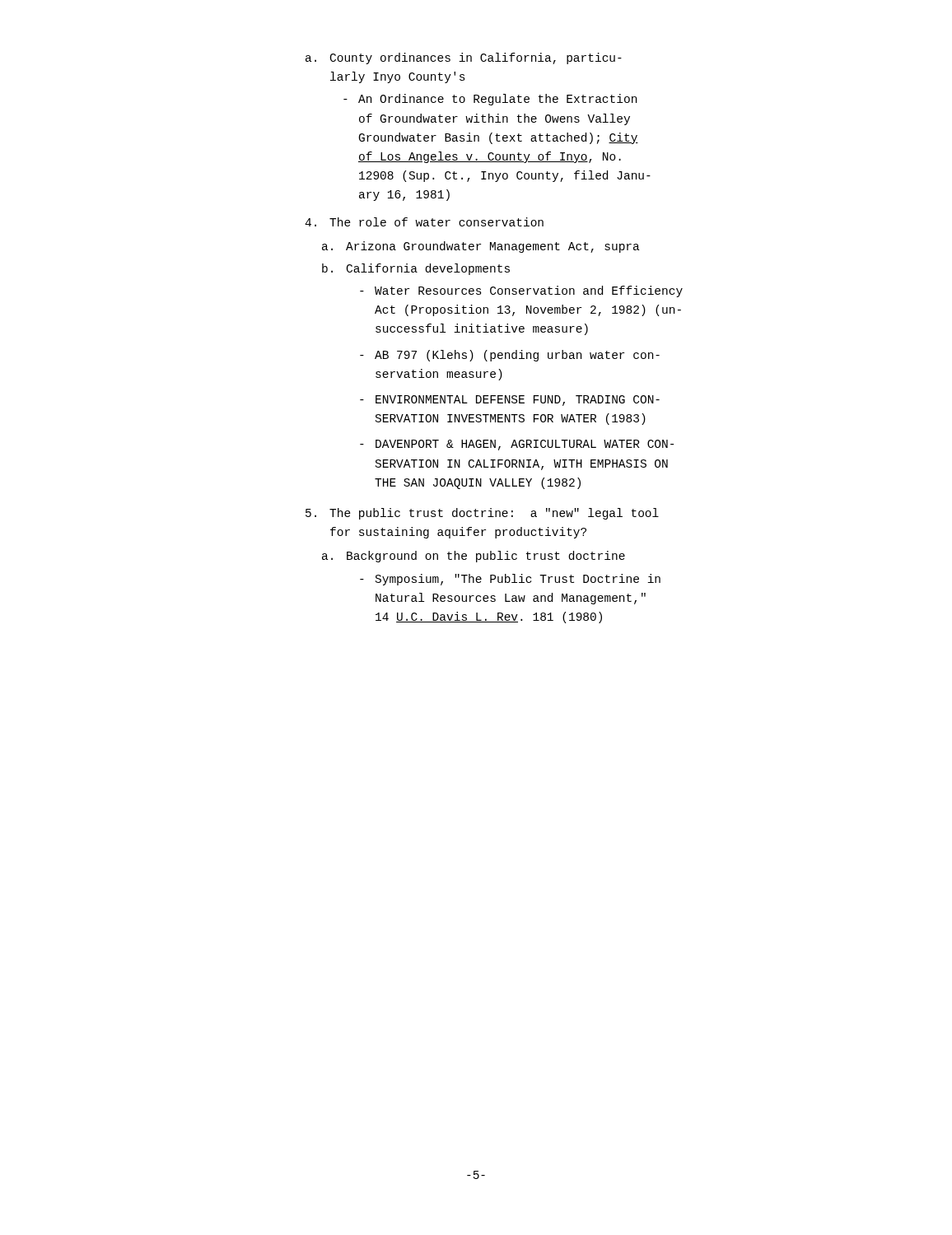
Task: Locate the text starting "b. California developments"
Action: point(416,270)
